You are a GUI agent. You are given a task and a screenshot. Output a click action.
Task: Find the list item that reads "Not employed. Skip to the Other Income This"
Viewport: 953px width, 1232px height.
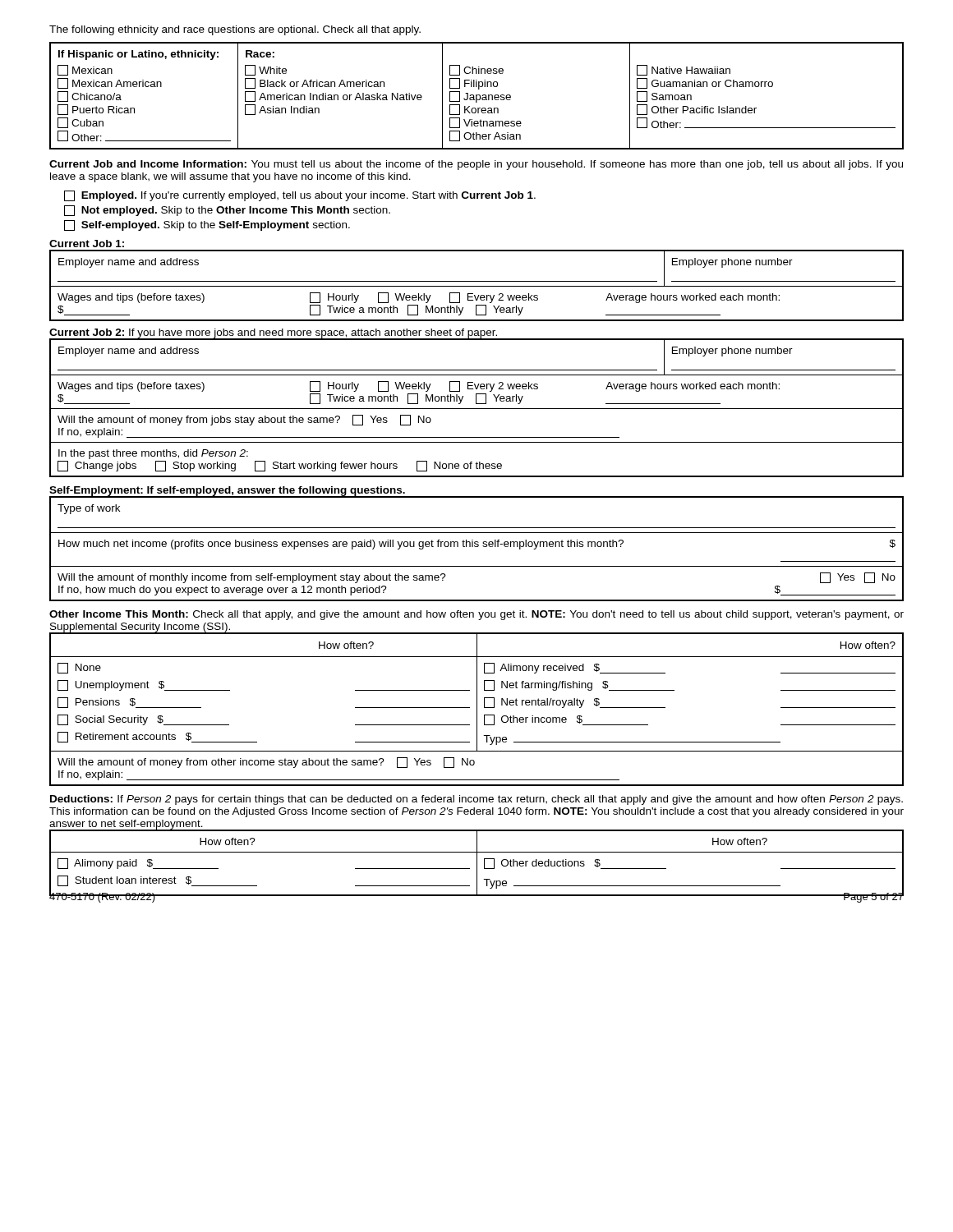(x=228, y=210)
